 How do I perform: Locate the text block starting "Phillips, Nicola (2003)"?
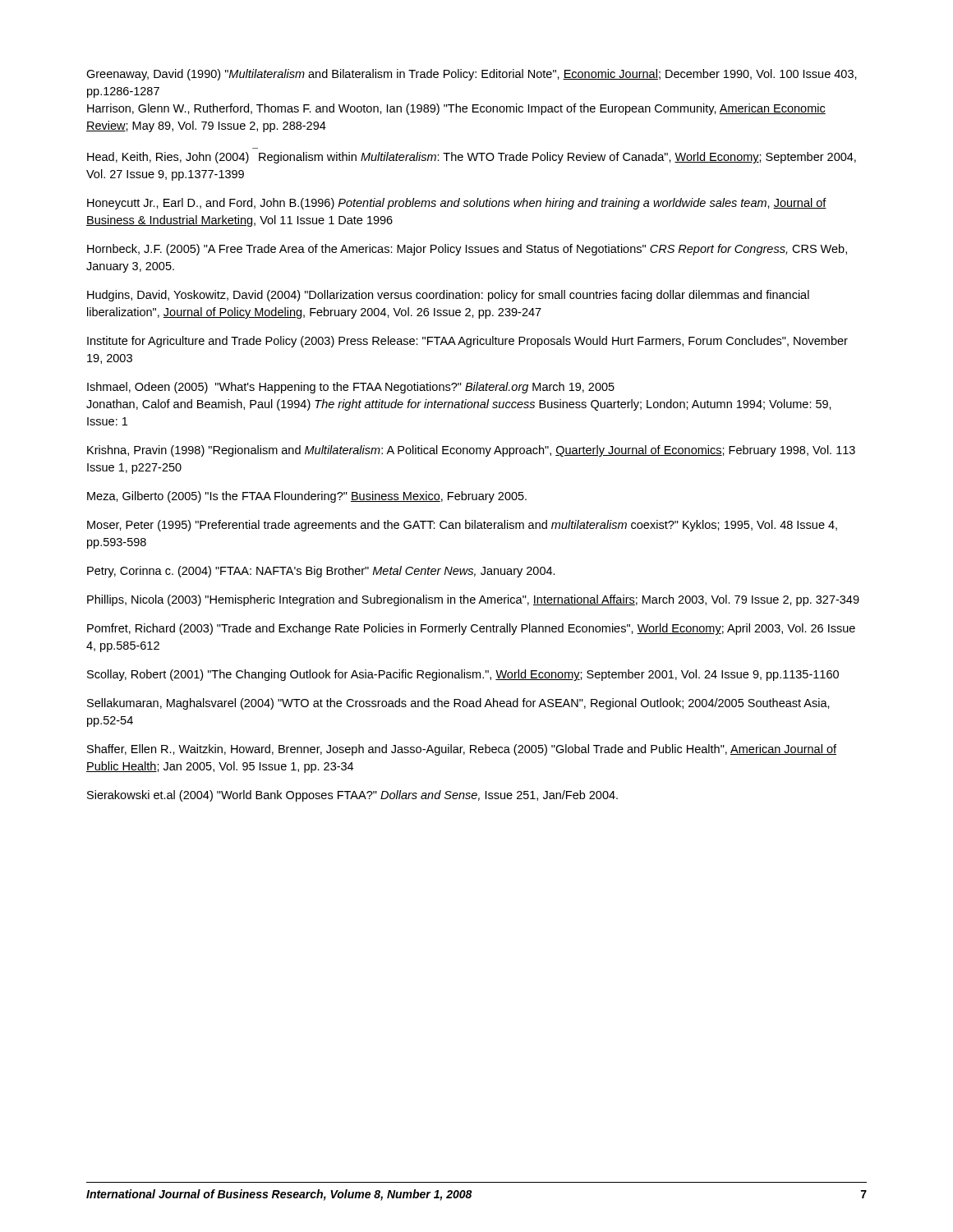(473, 600)
